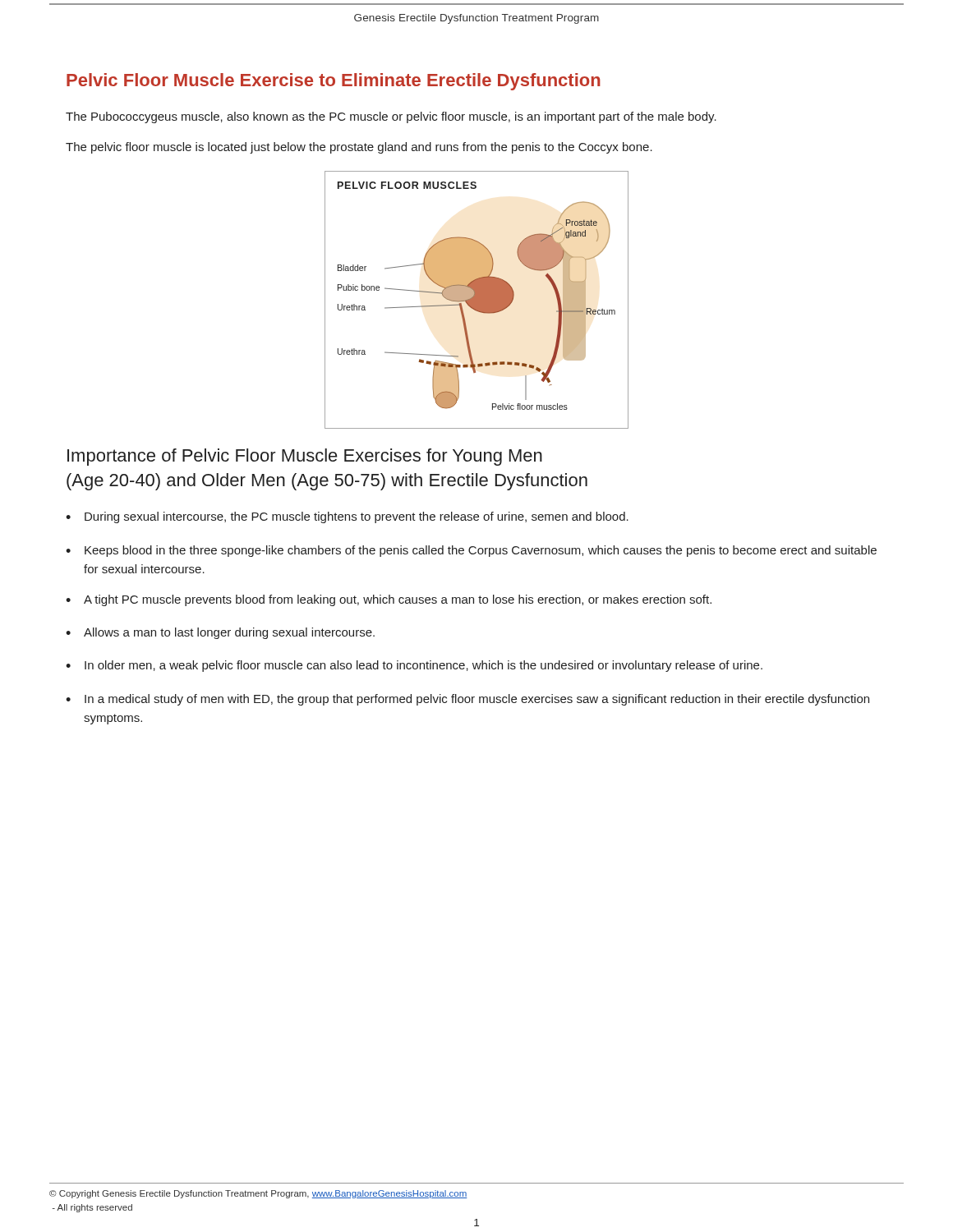Find the list item containing "• Keeps blood"
Image resolution: width=953 pixels, height=1232 pixels.
tap(476, 559)
